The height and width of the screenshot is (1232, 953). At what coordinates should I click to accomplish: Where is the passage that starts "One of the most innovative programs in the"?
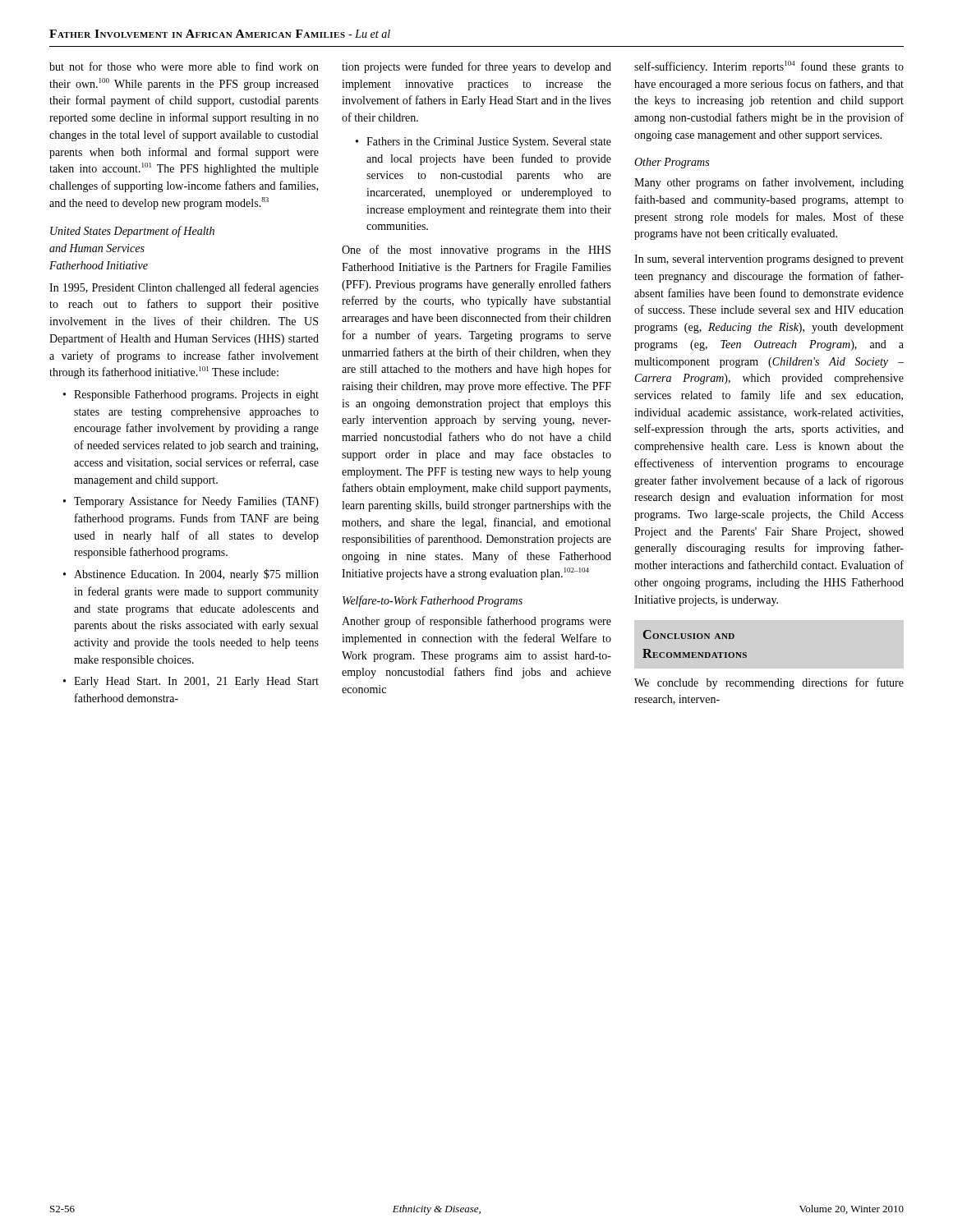(476, 412)
